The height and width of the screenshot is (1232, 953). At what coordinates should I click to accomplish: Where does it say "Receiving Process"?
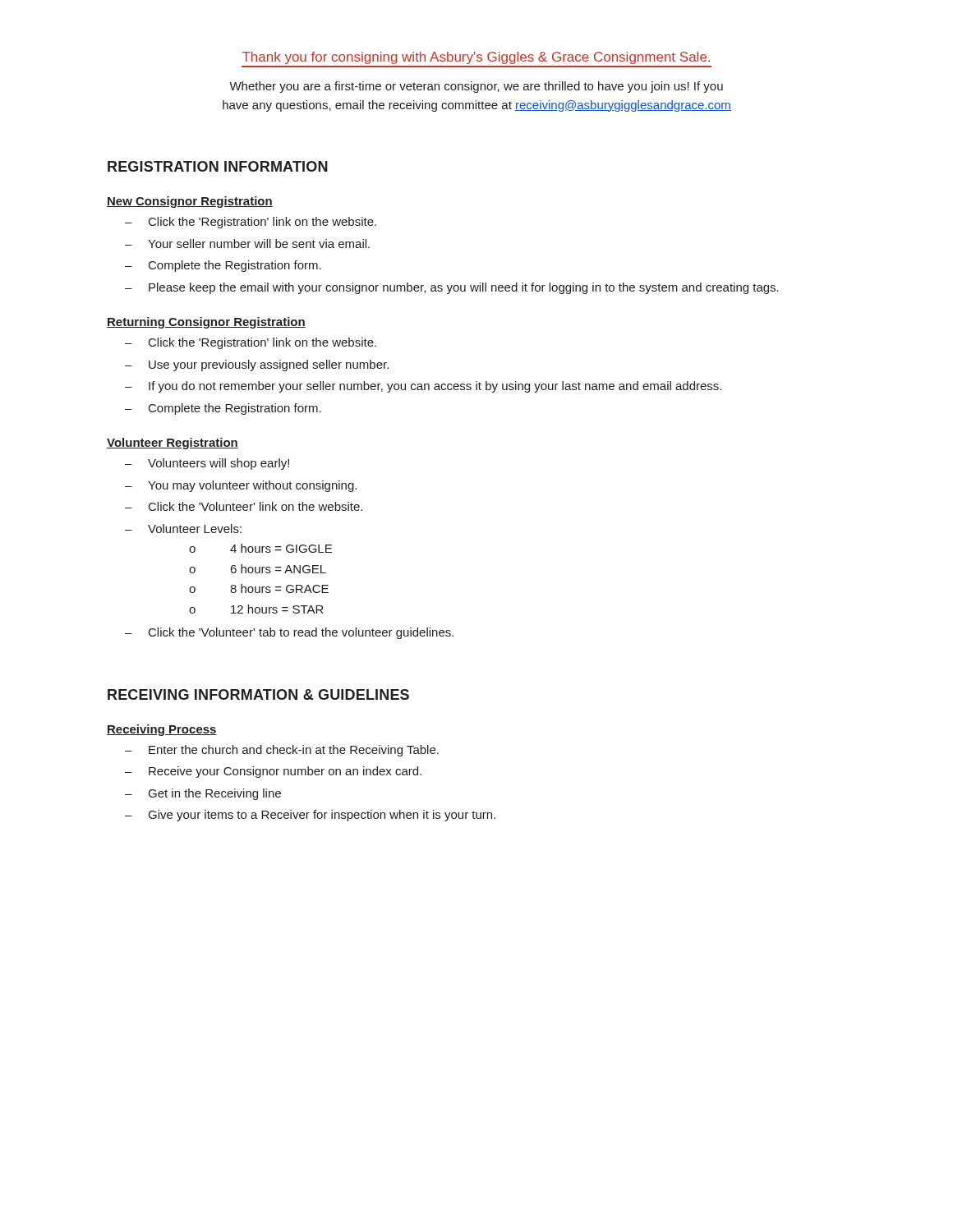coord(162,729)
